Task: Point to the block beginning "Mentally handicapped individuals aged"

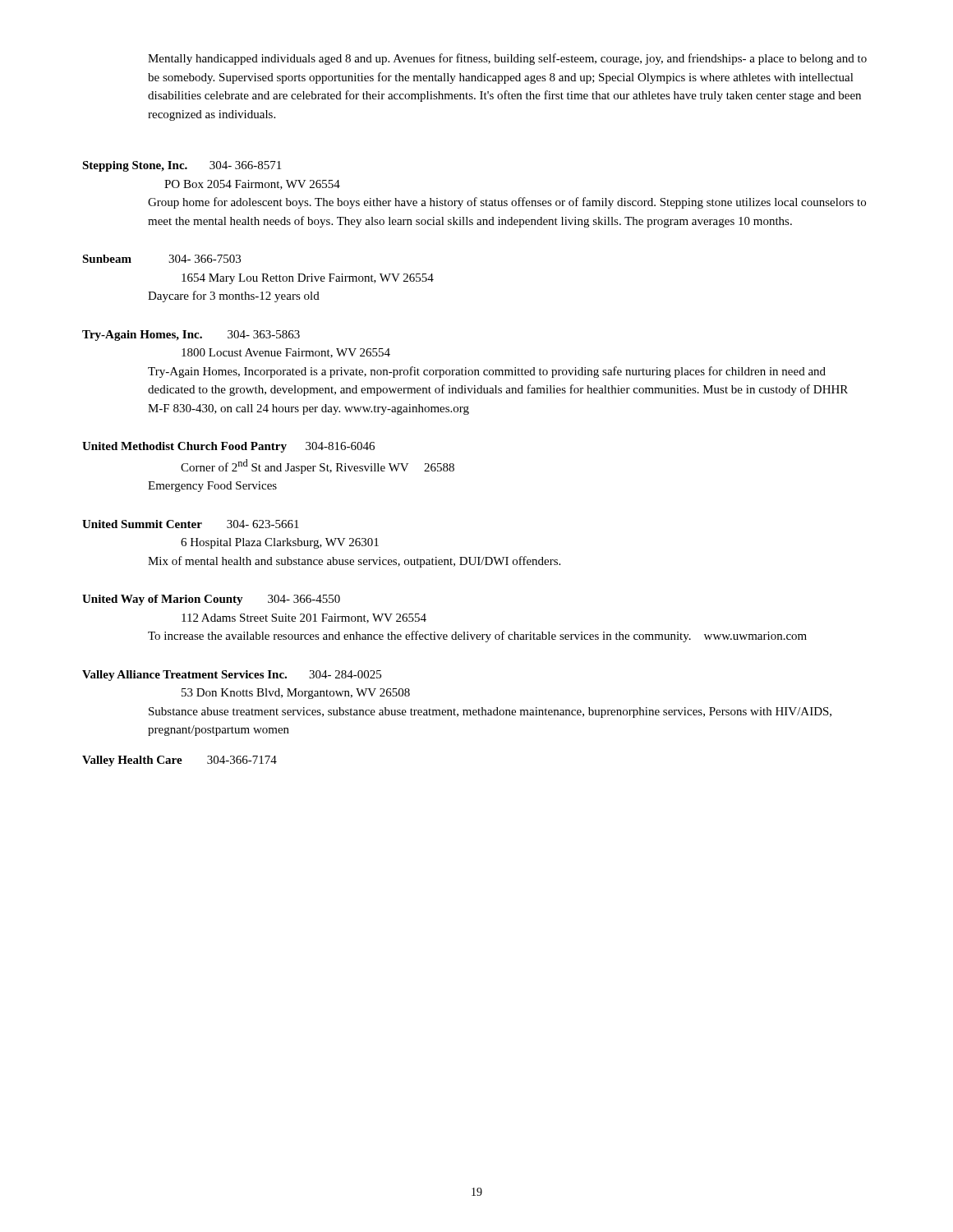Action: (509, 86)
